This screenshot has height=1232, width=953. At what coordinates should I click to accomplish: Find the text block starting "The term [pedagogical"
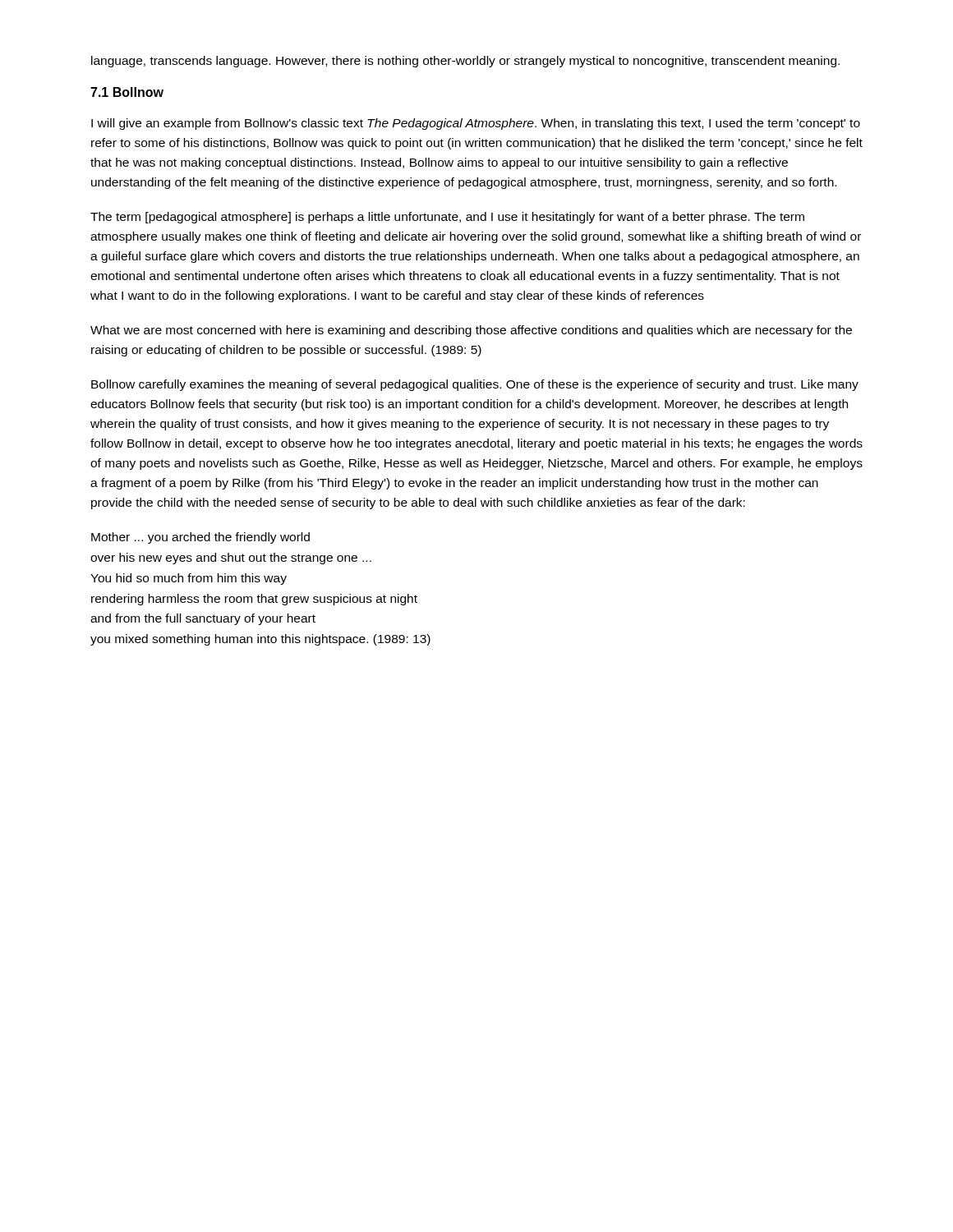click(476, 256)
